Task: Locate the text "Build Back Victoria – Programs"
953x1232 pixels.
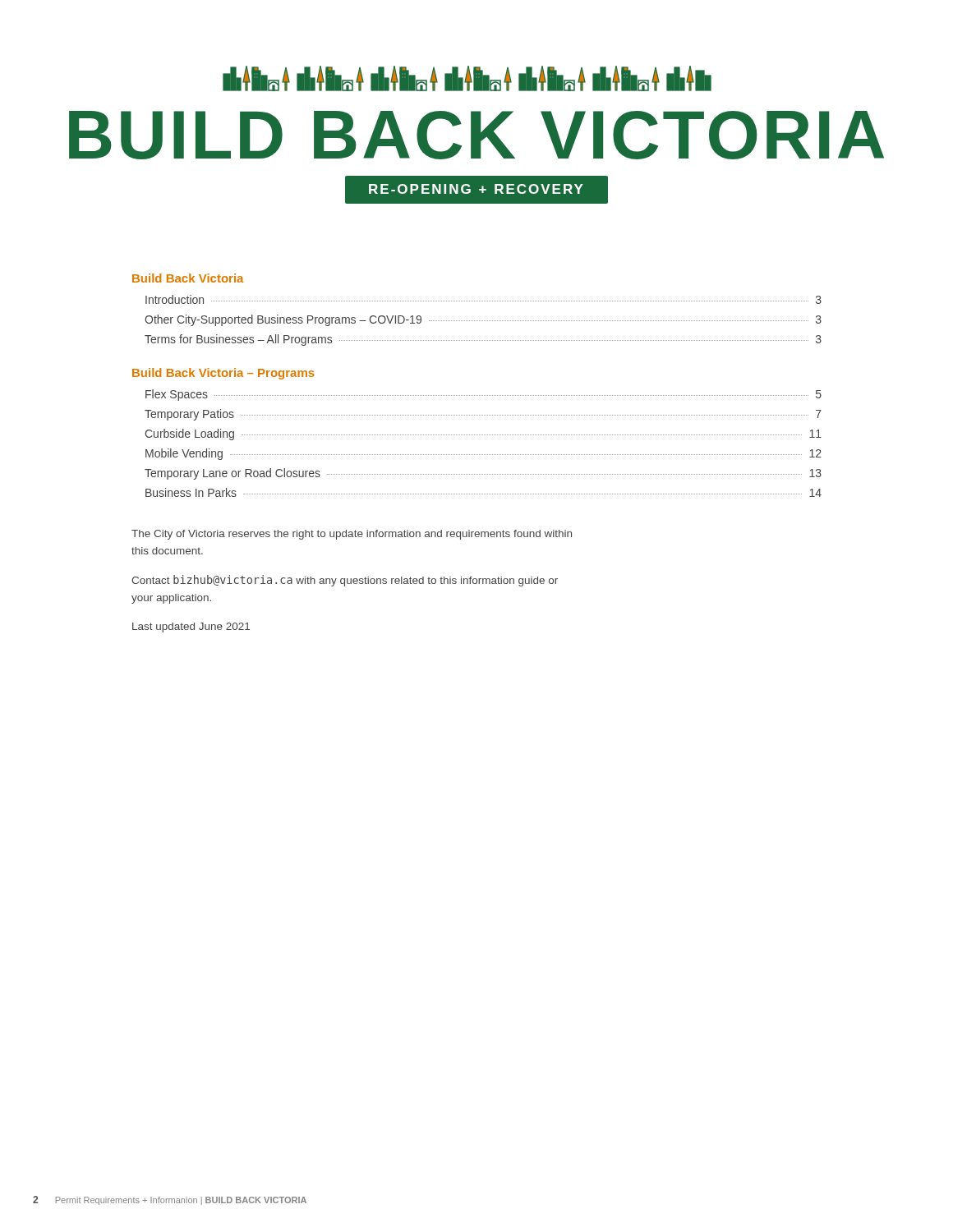Action: pyautogui.click(x=223, y=372)
